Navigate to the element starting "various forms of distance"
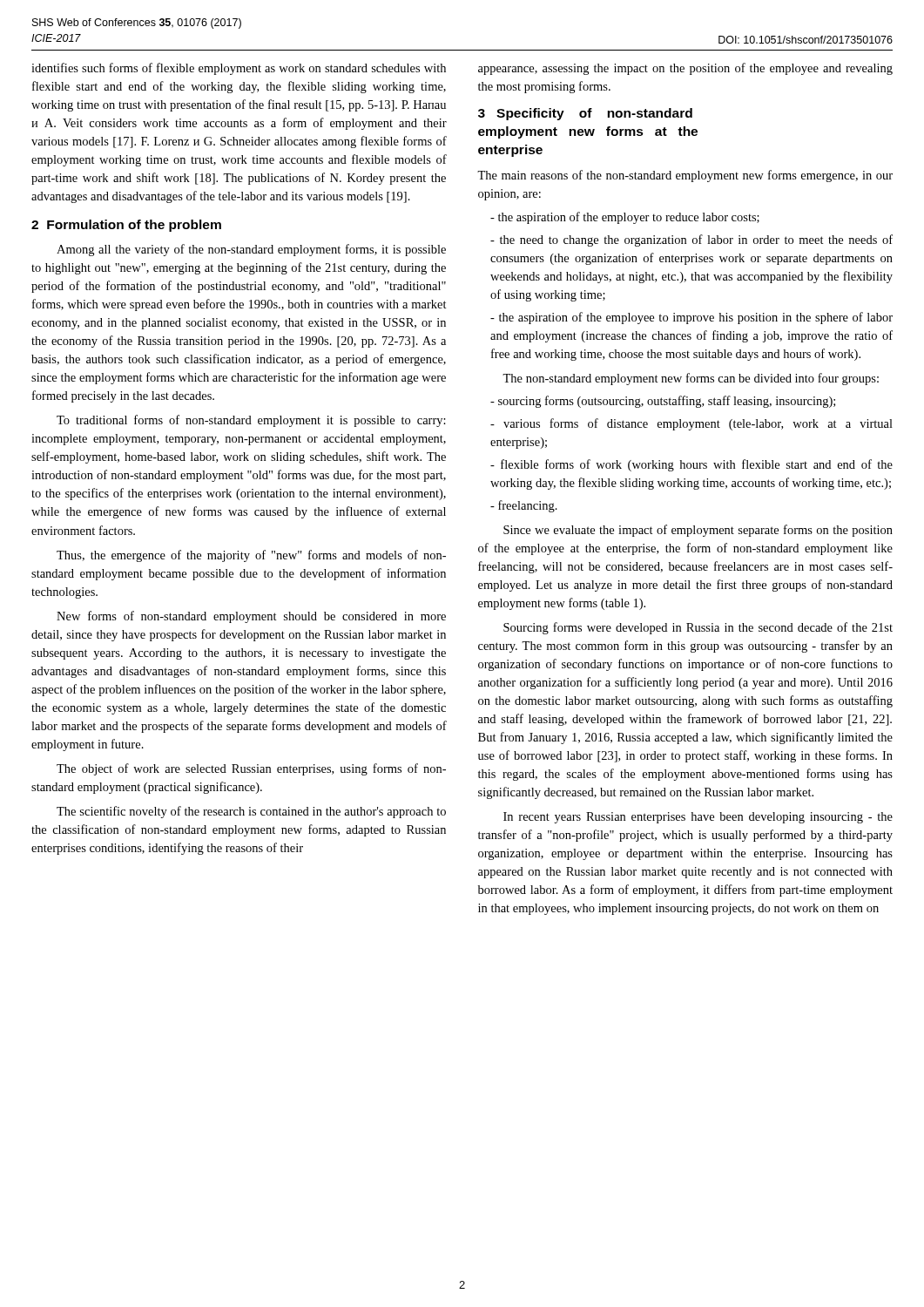The image size is (924, 1307). tap(685, 433)
